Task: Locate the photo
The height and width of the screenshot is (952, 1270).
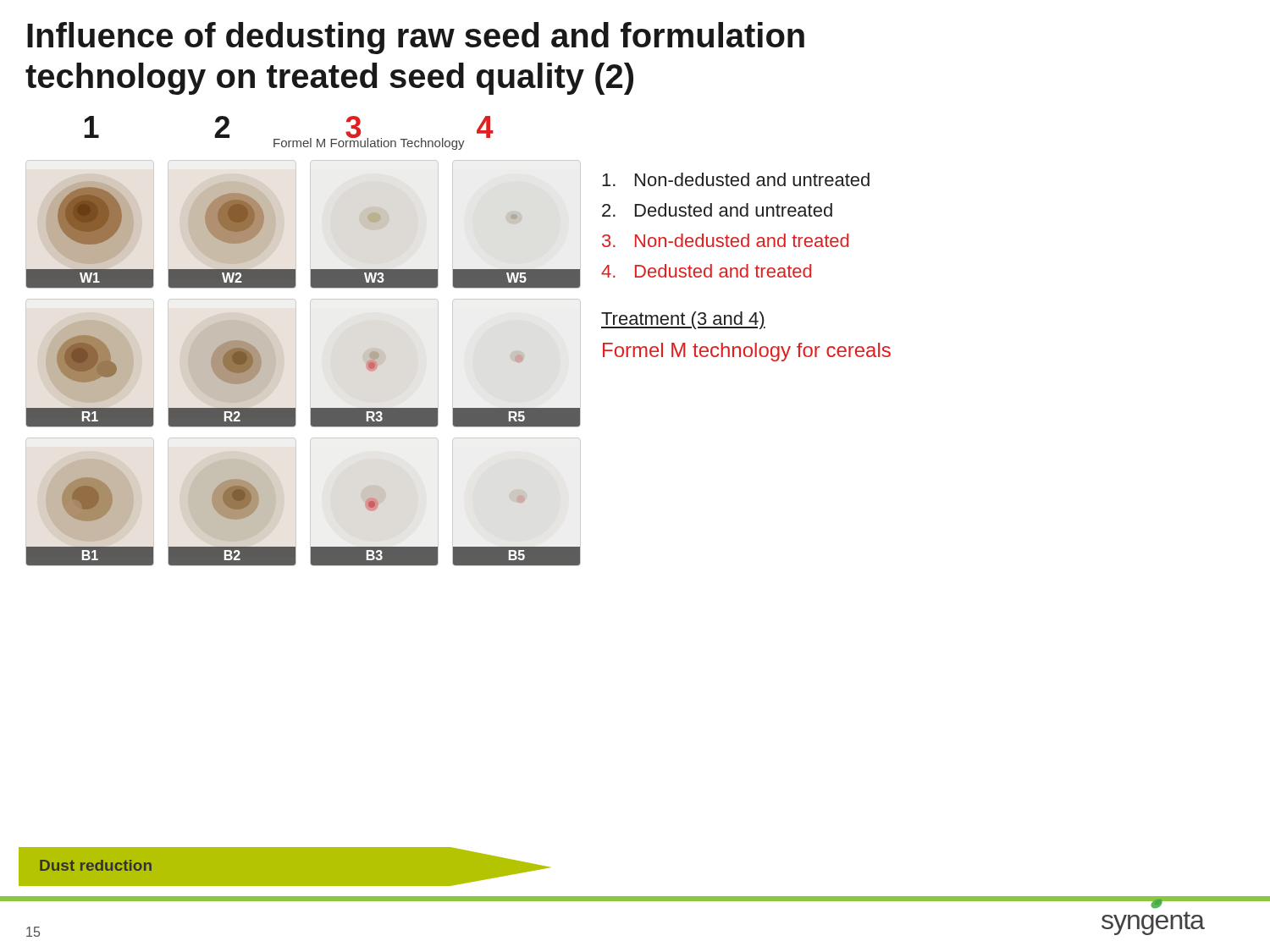Action: [x=303, y=365]
